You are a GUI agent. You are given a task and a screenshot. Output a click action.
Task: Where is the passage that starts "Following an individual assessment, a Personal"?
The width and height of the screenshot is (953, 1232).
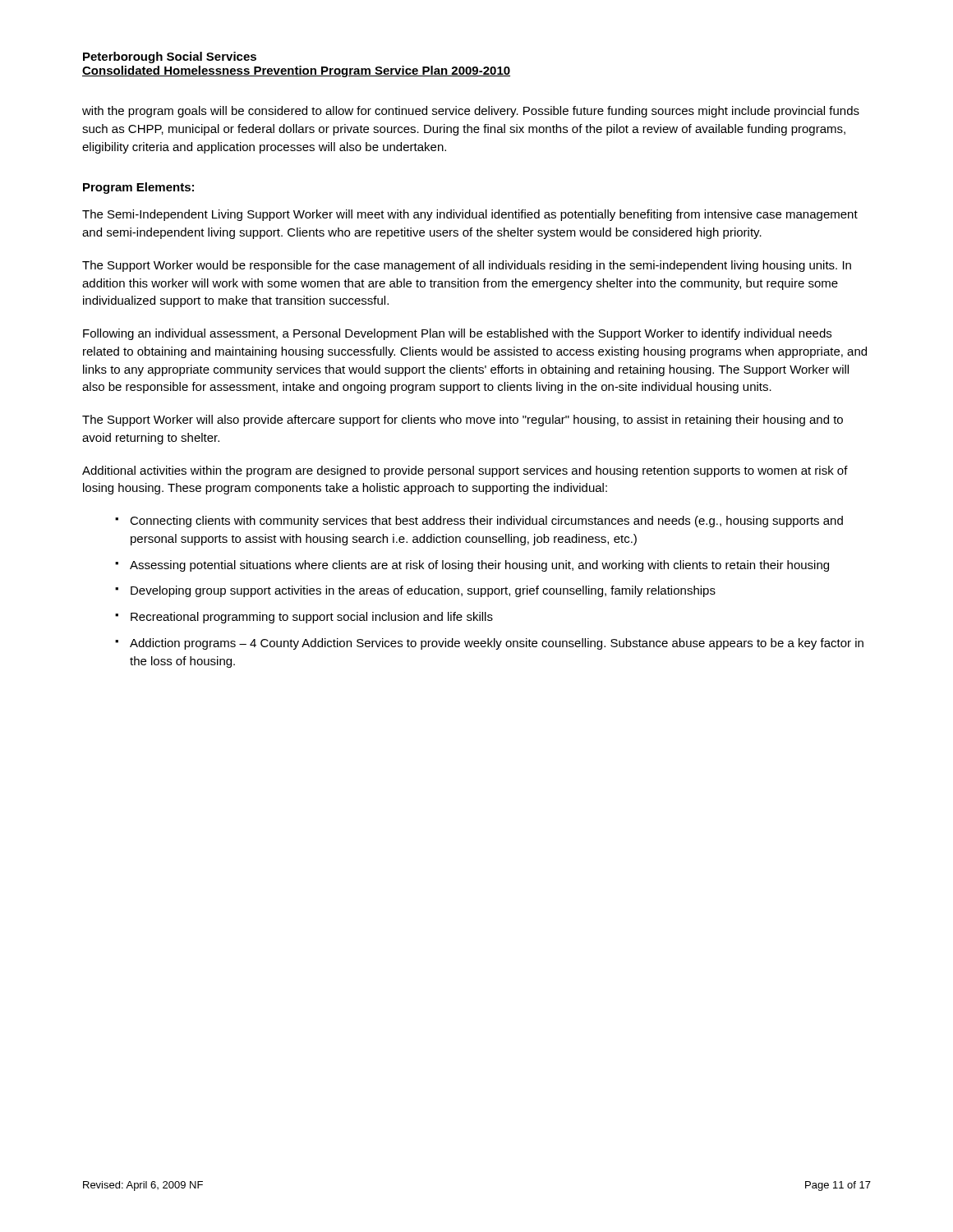click(x=475, y=360)
